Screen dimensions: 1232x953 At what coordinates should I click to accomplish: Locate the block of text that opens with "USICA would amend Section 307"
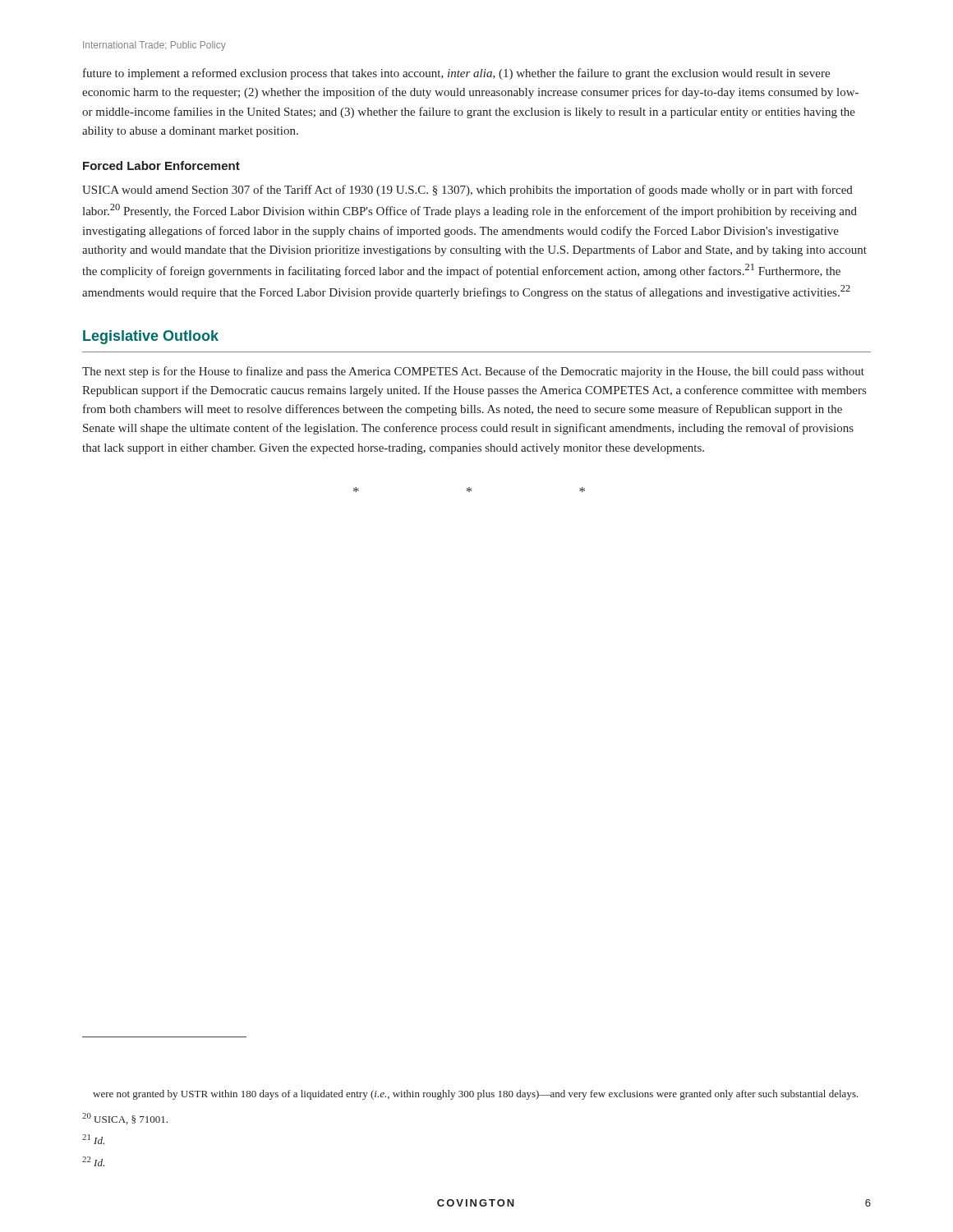pyautogui.click(x=474, y=241)
